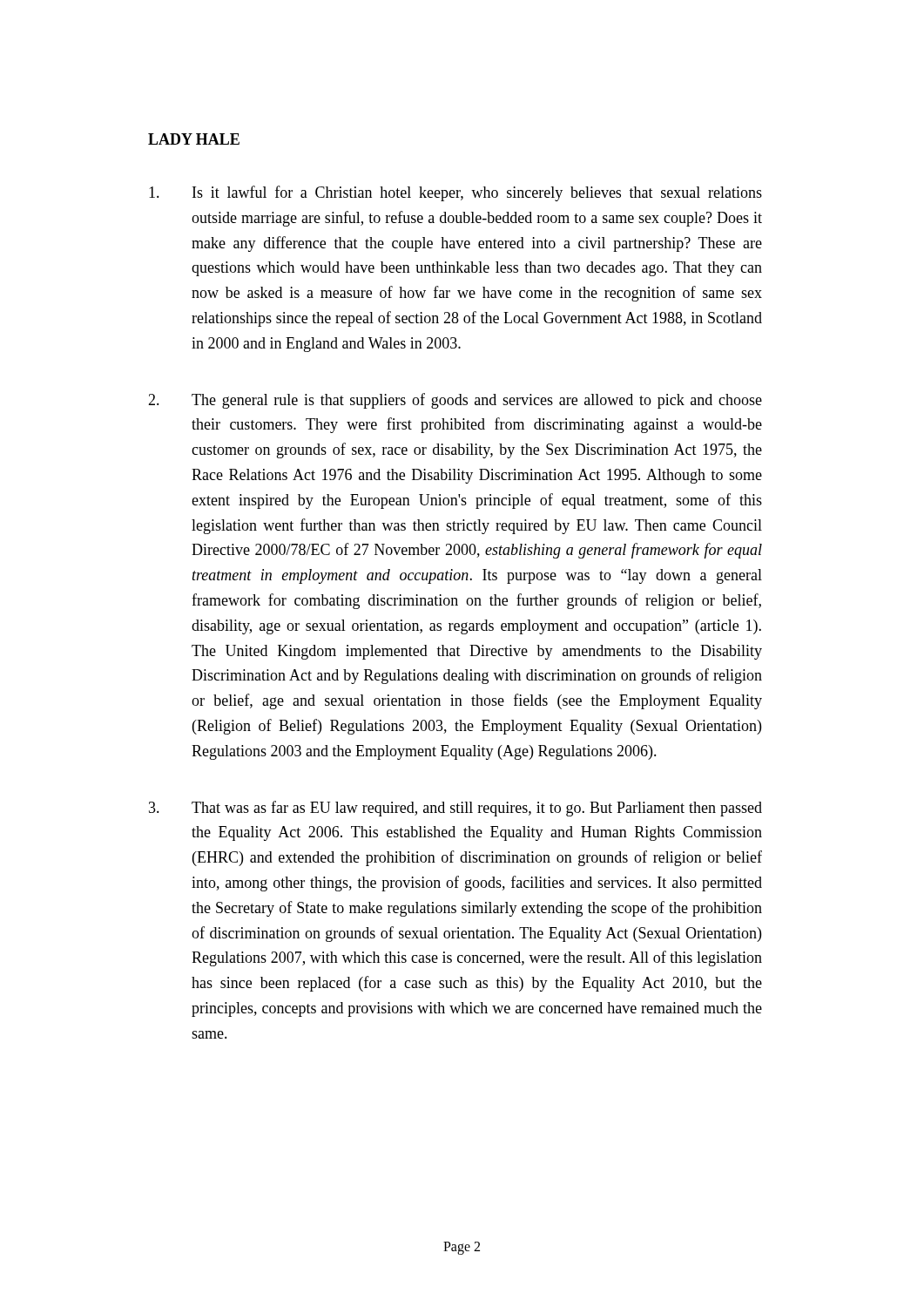Select the text block with the text "Is it lawful for a"

[x=455, y=268]
